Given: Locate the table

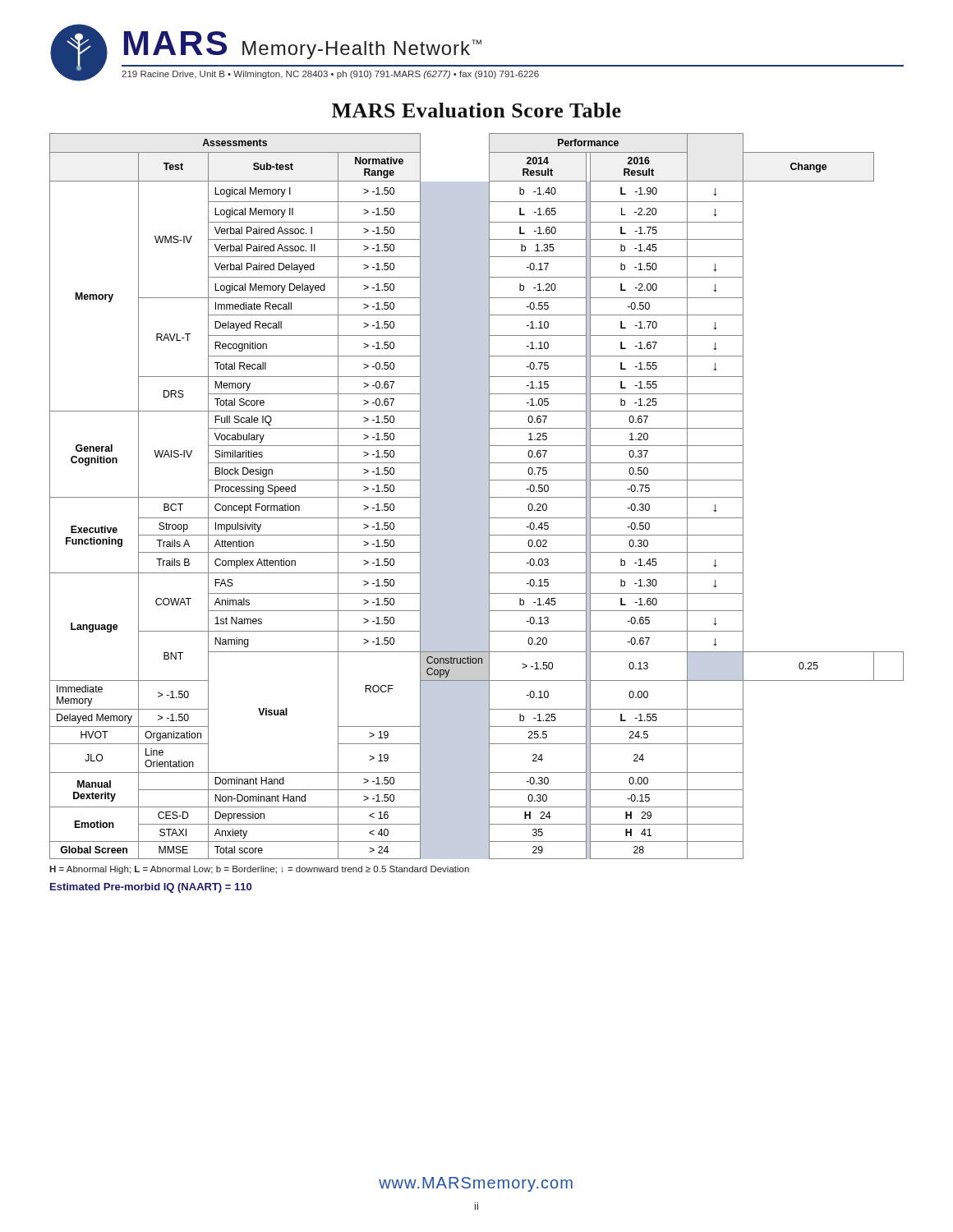Looking at the screenshot, I should pyautogui.click(x=476, y=496).
